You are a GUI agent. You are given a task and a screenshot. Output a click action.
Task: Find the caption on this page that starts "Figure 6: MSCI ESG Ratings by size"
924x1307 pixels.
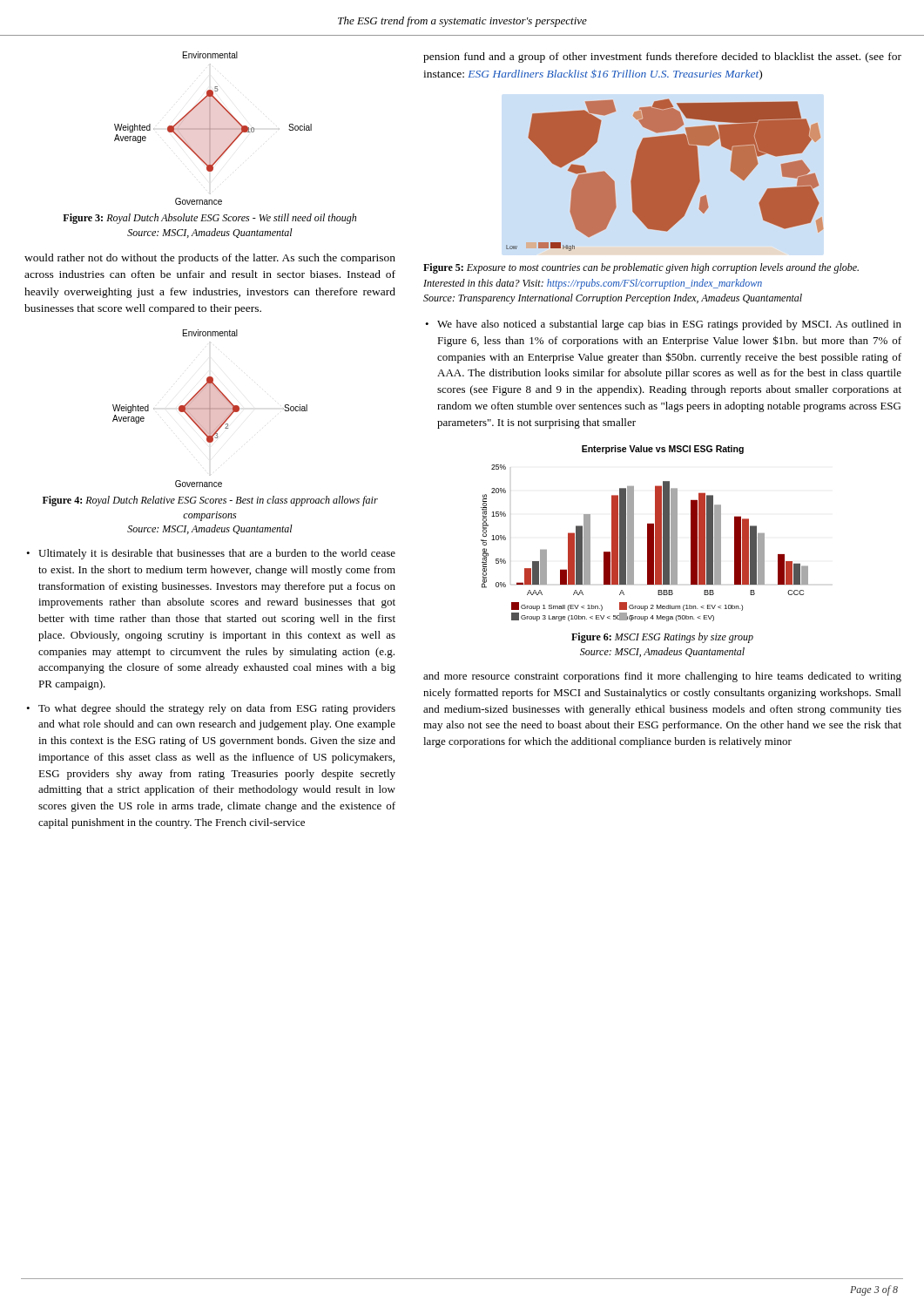[x=662, y=645]
